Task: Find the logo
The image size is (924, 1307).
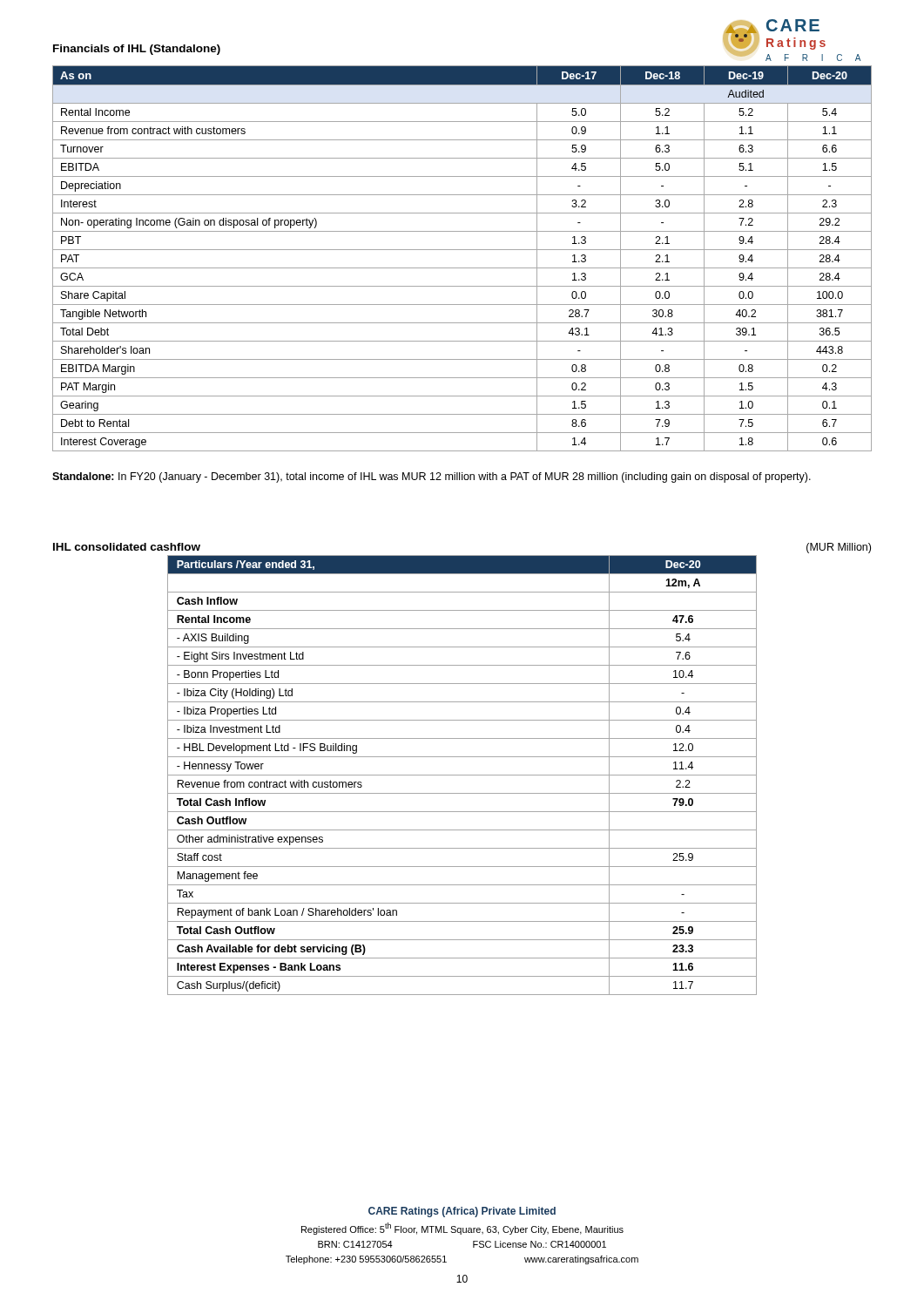Action: (x=793, y=47)
